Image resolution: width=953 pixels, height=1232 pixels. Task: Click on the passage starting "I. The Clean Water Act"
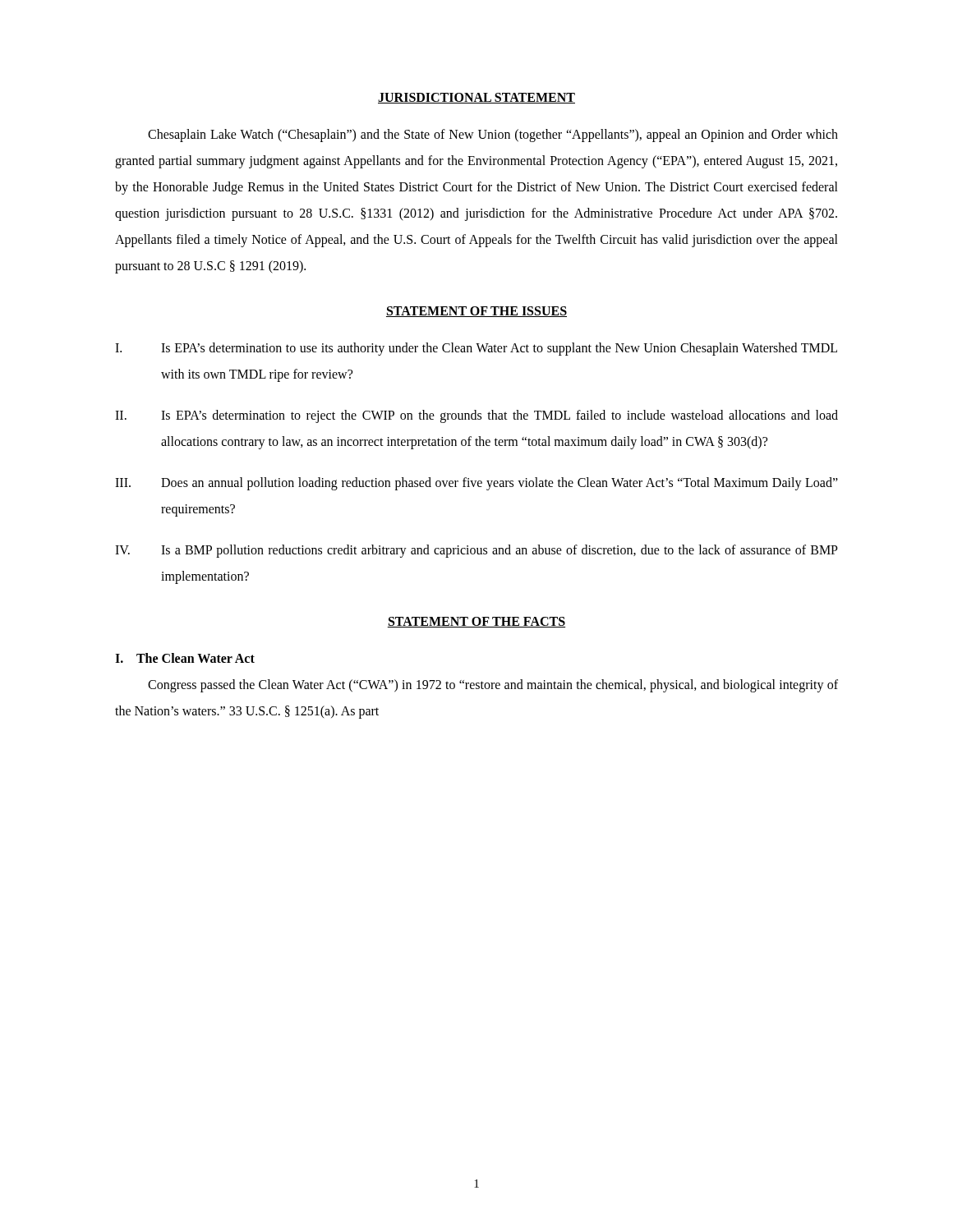[185, 658]
